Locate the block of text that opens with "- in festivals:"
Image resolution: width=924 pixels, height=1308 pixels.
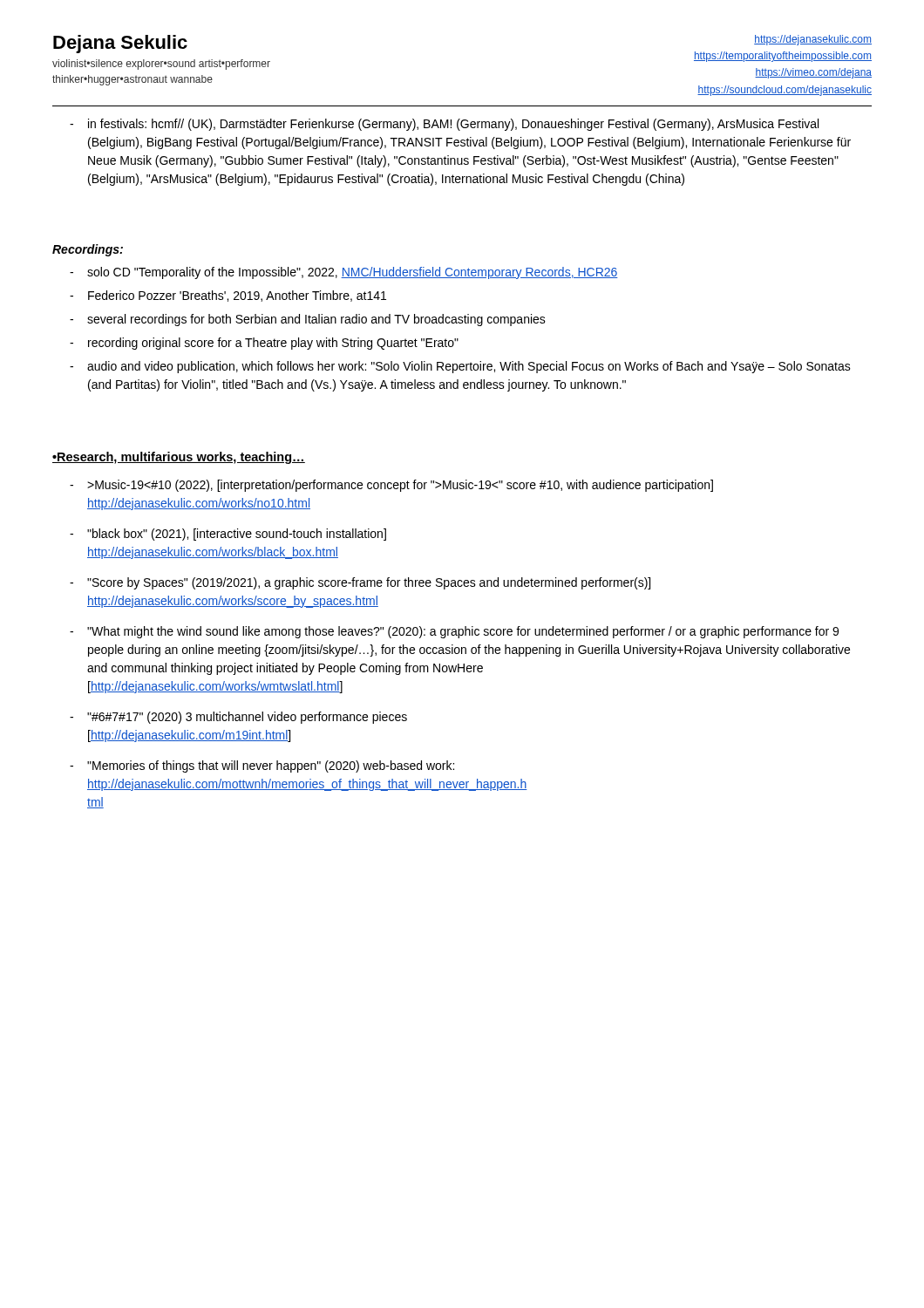click(471, 151)
